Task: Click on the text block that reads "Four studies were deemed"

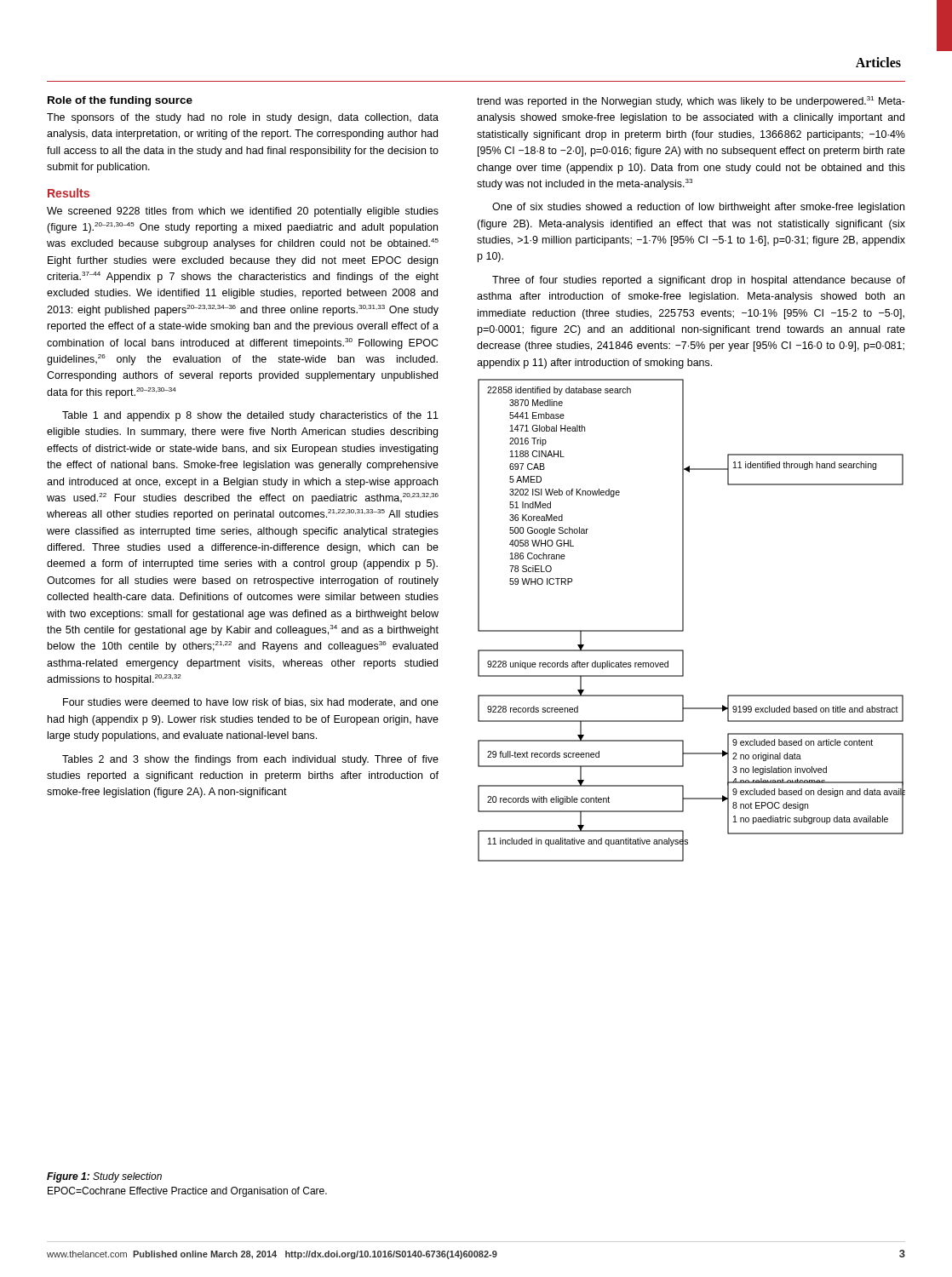Action: coord(243,720)
